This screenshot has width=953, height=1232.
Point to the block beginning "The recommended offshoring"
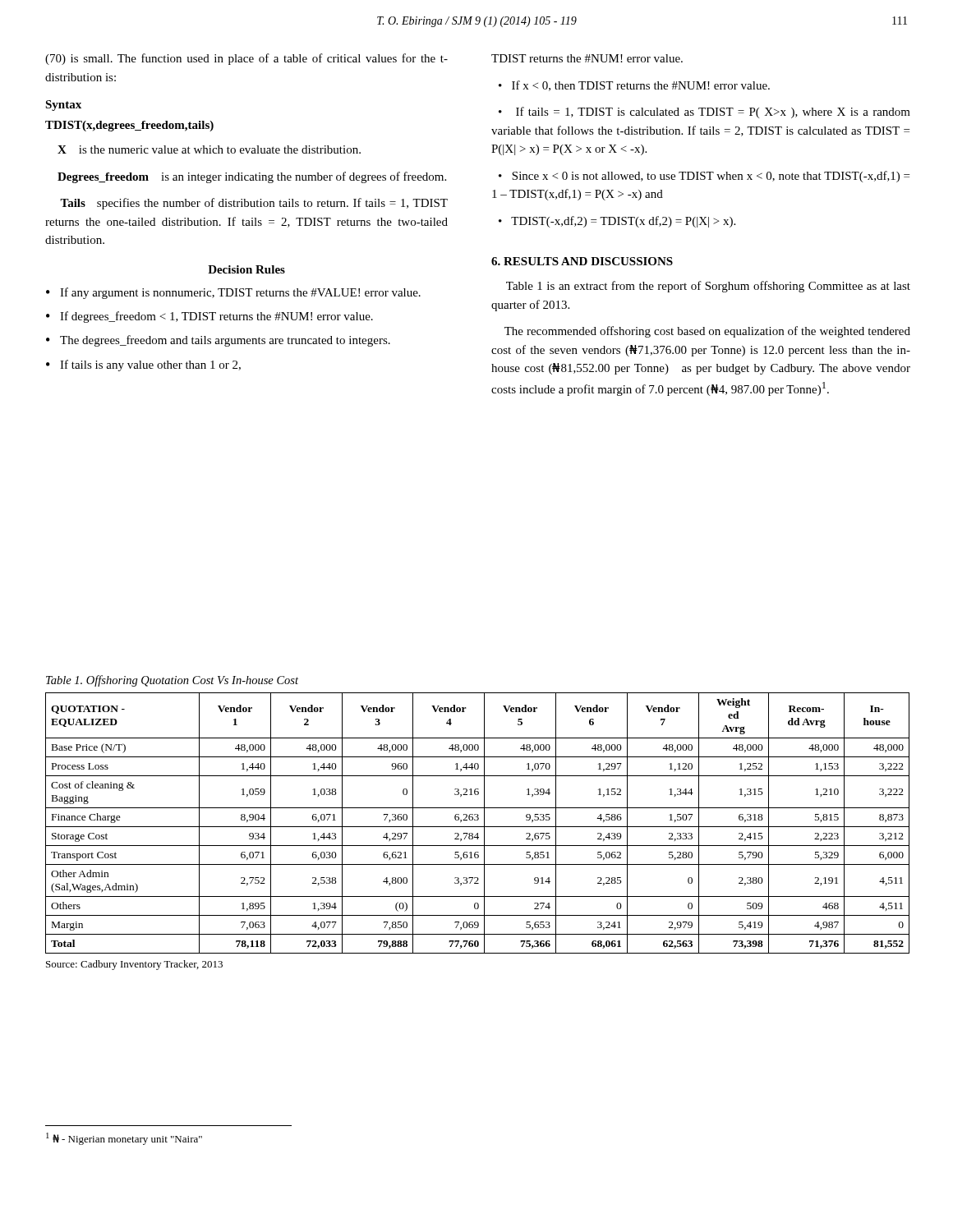click(701, 360)
